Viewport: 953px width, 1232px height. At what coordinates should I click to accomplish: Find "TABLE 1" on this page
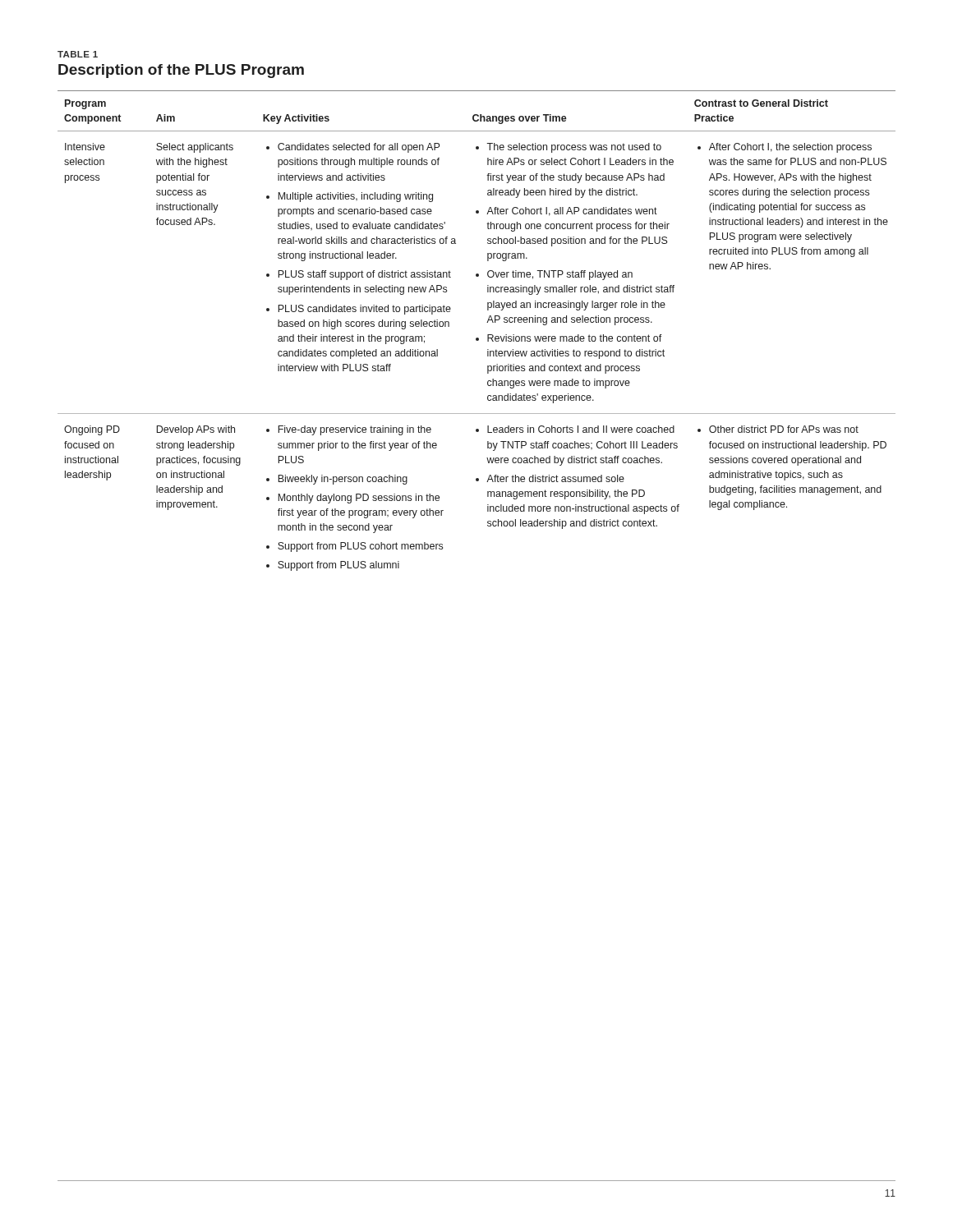pos(78,54)
